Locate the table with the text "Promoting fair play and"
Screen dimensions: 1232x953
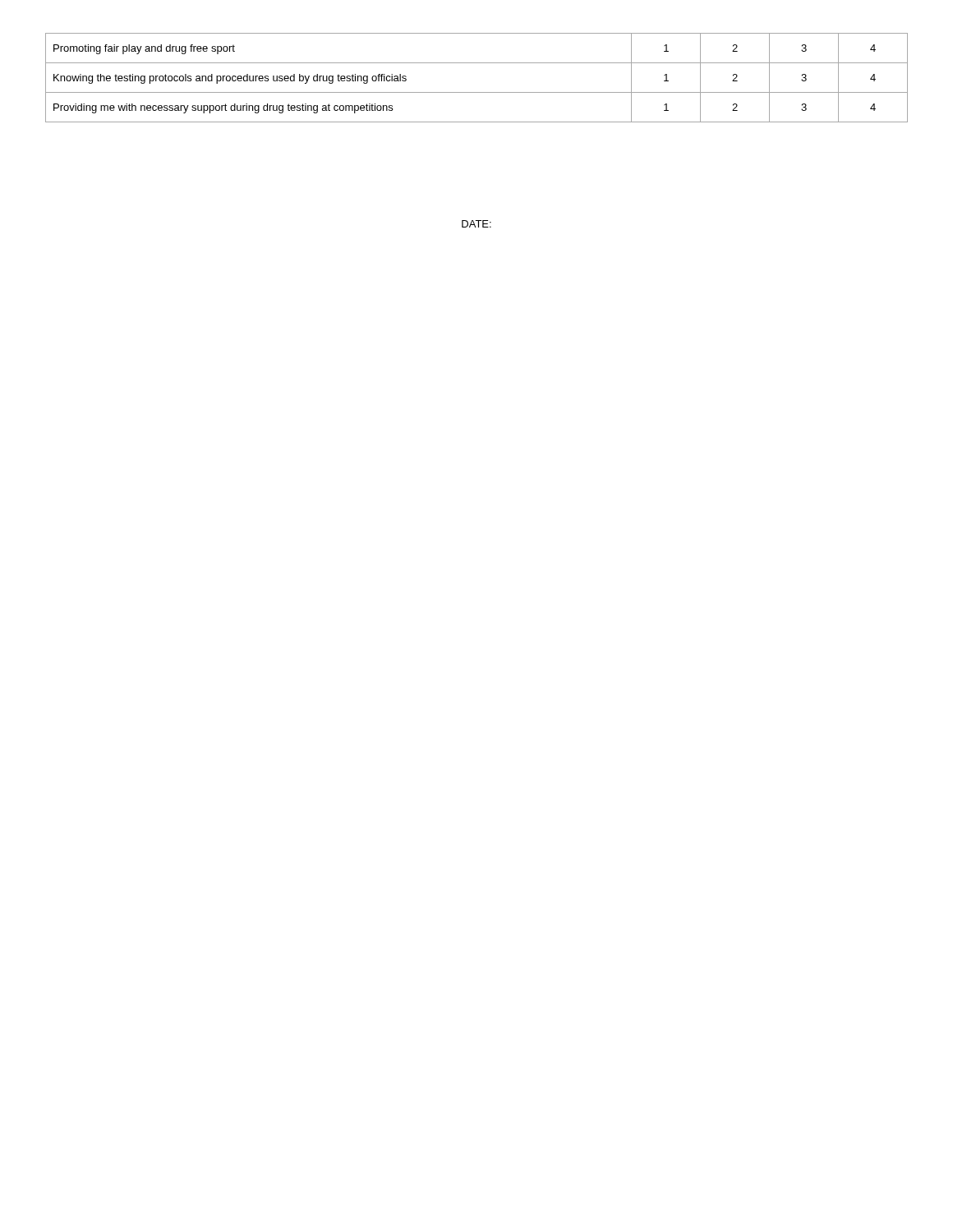coord(476,78)
